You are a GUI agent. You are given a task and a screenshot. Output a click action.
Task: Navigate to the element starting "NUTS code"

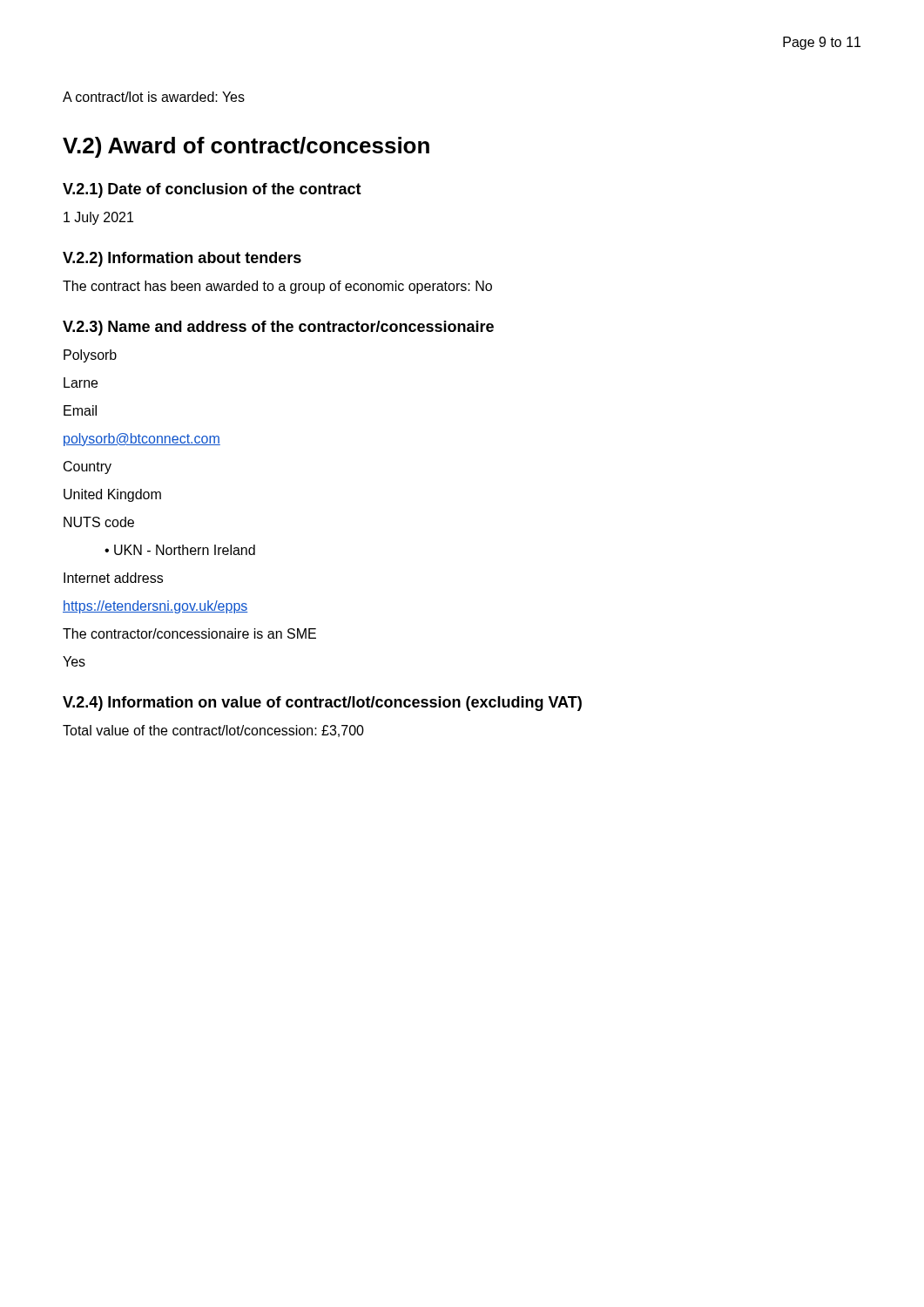99,522
